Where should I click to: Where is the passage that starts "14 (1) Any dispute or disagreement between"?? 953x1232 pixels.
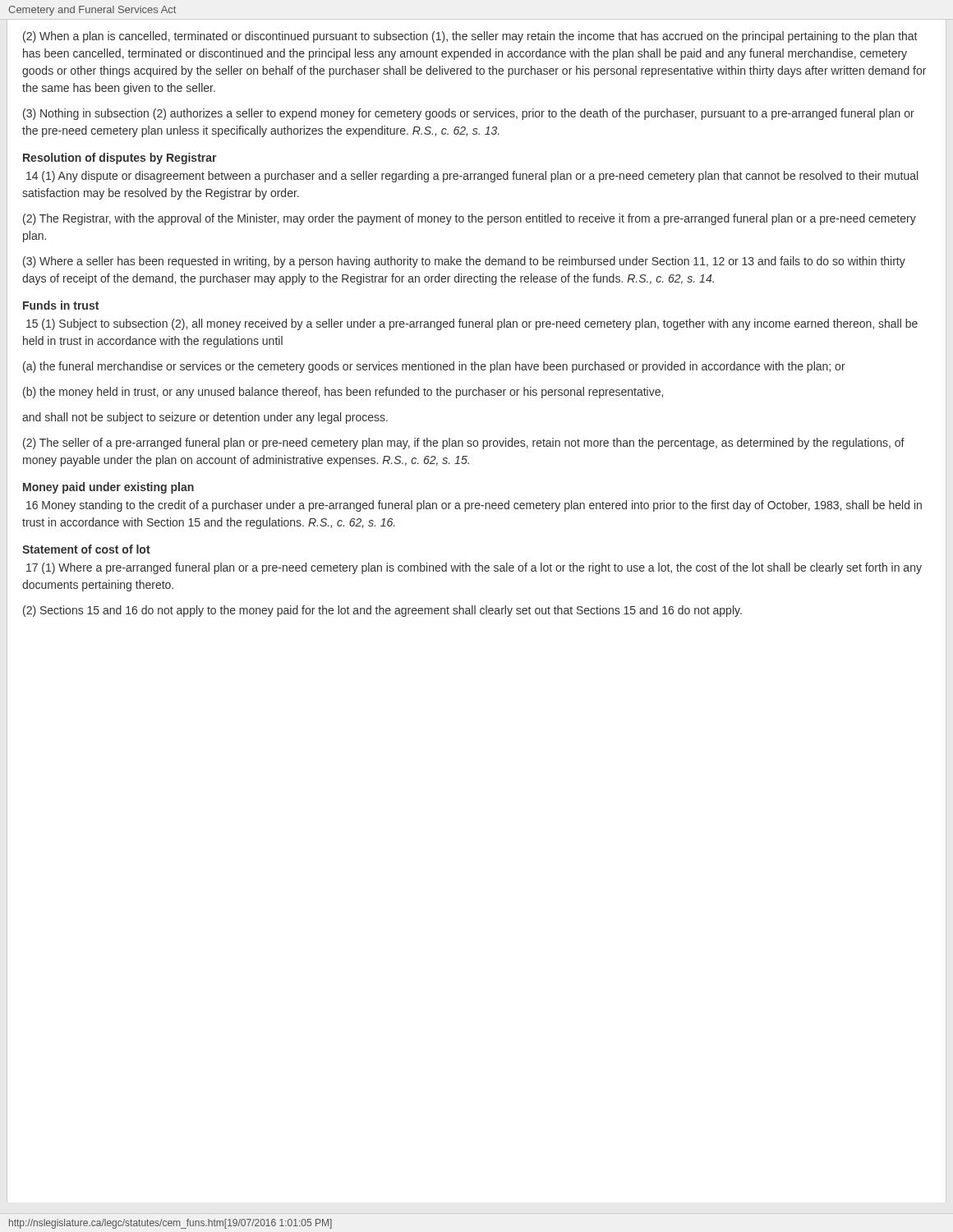(470, 184)
